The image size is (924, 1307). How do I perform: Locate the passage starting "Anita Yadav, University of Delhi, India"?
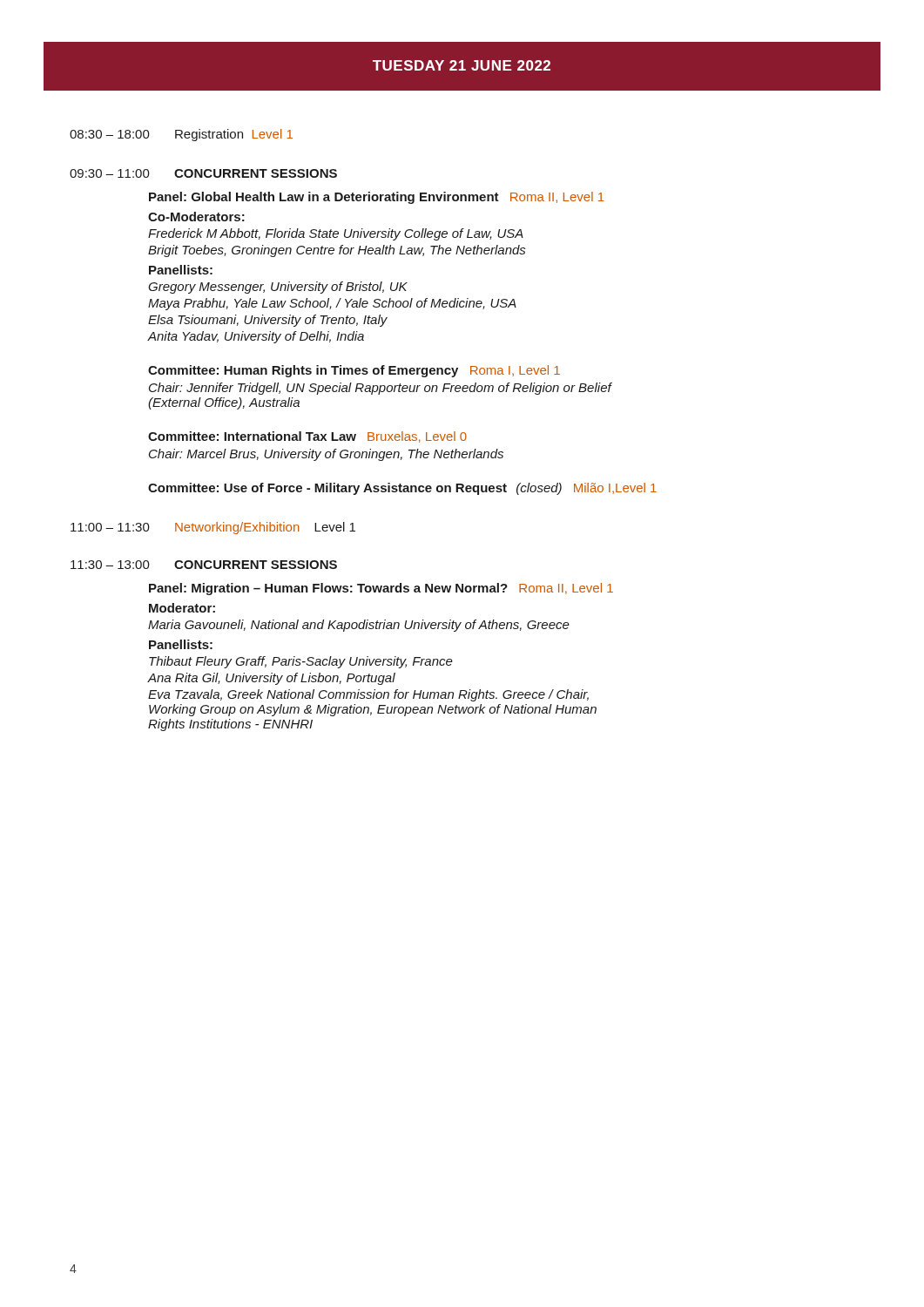coord(256,336)
